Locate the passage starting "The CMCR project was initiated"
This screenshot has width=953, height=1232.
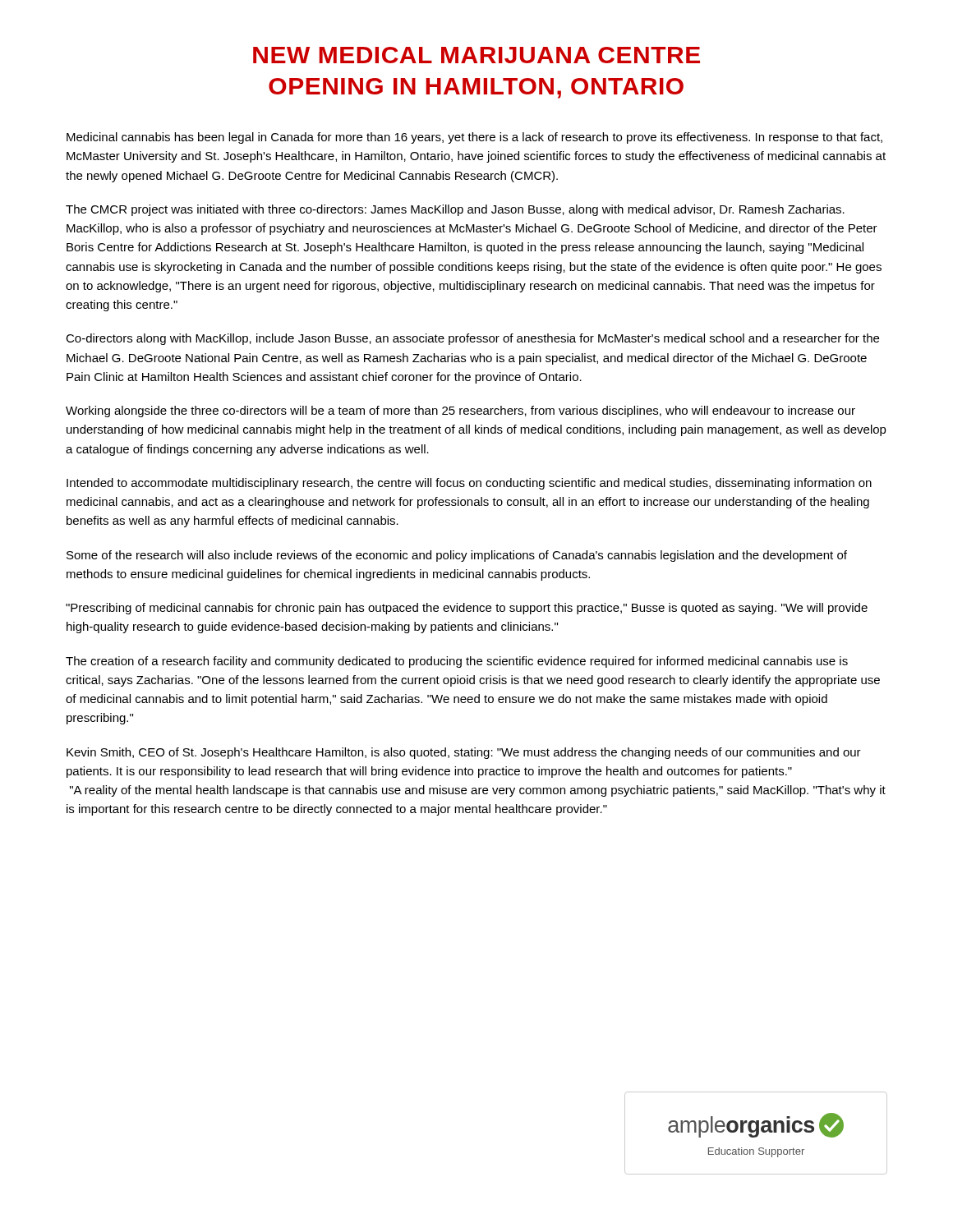(474, 257)
